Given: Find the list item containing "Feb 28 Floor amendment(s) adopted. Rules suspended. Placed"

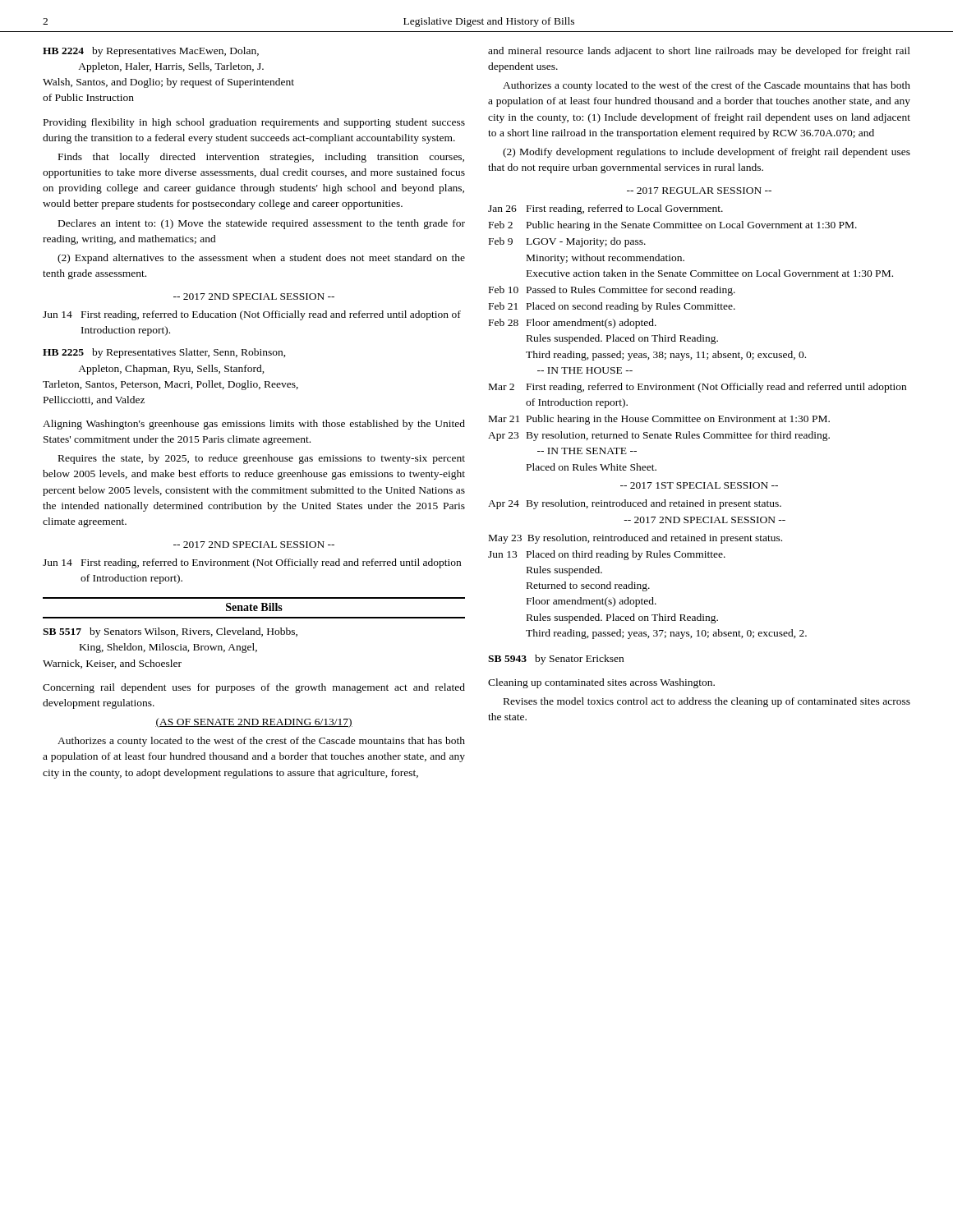Looking at the screenshot, I should (x=699, y=346).
